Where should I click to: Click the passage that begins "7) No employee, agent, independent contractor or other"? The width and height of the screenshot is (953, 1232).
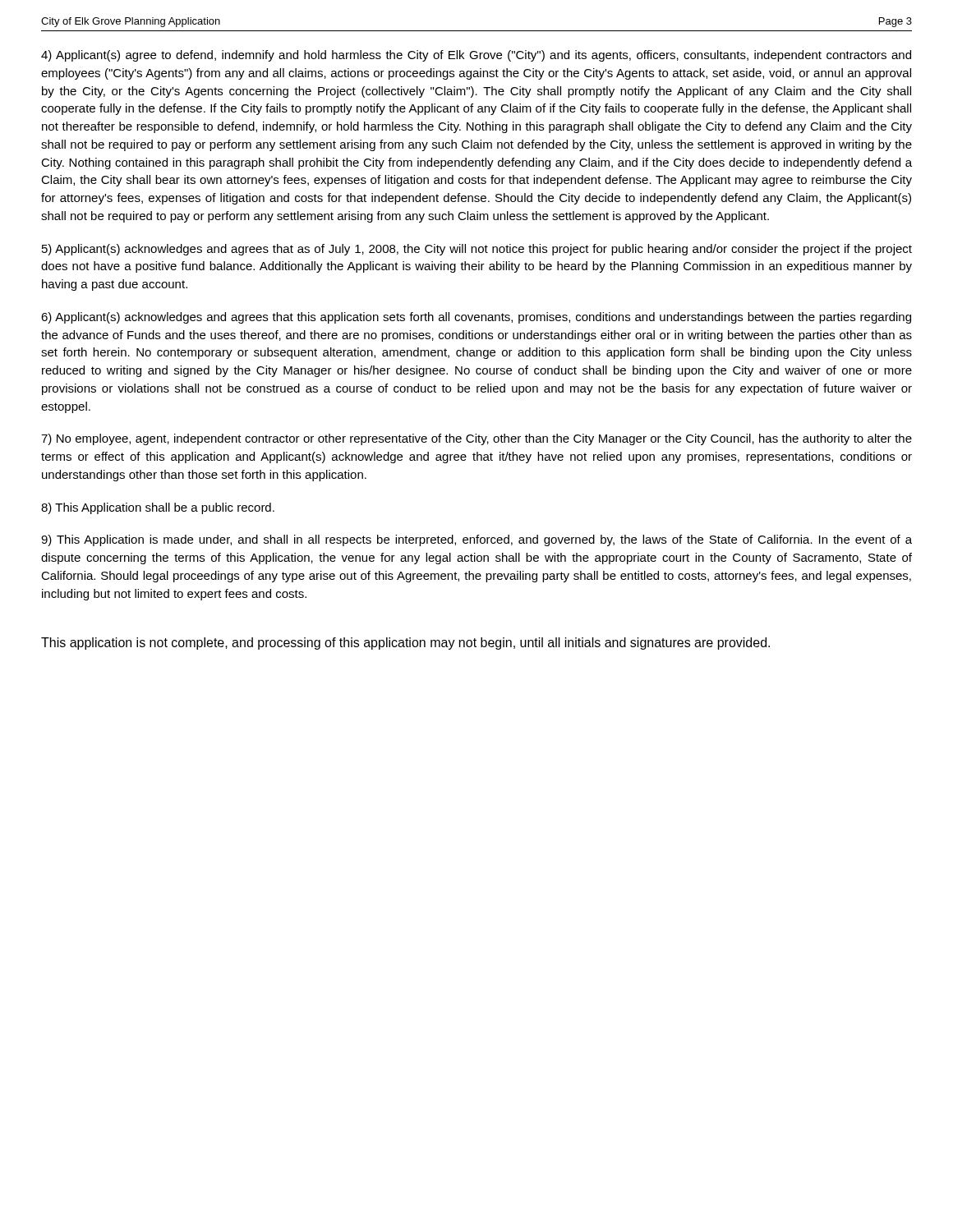click(x=476, y=456)
